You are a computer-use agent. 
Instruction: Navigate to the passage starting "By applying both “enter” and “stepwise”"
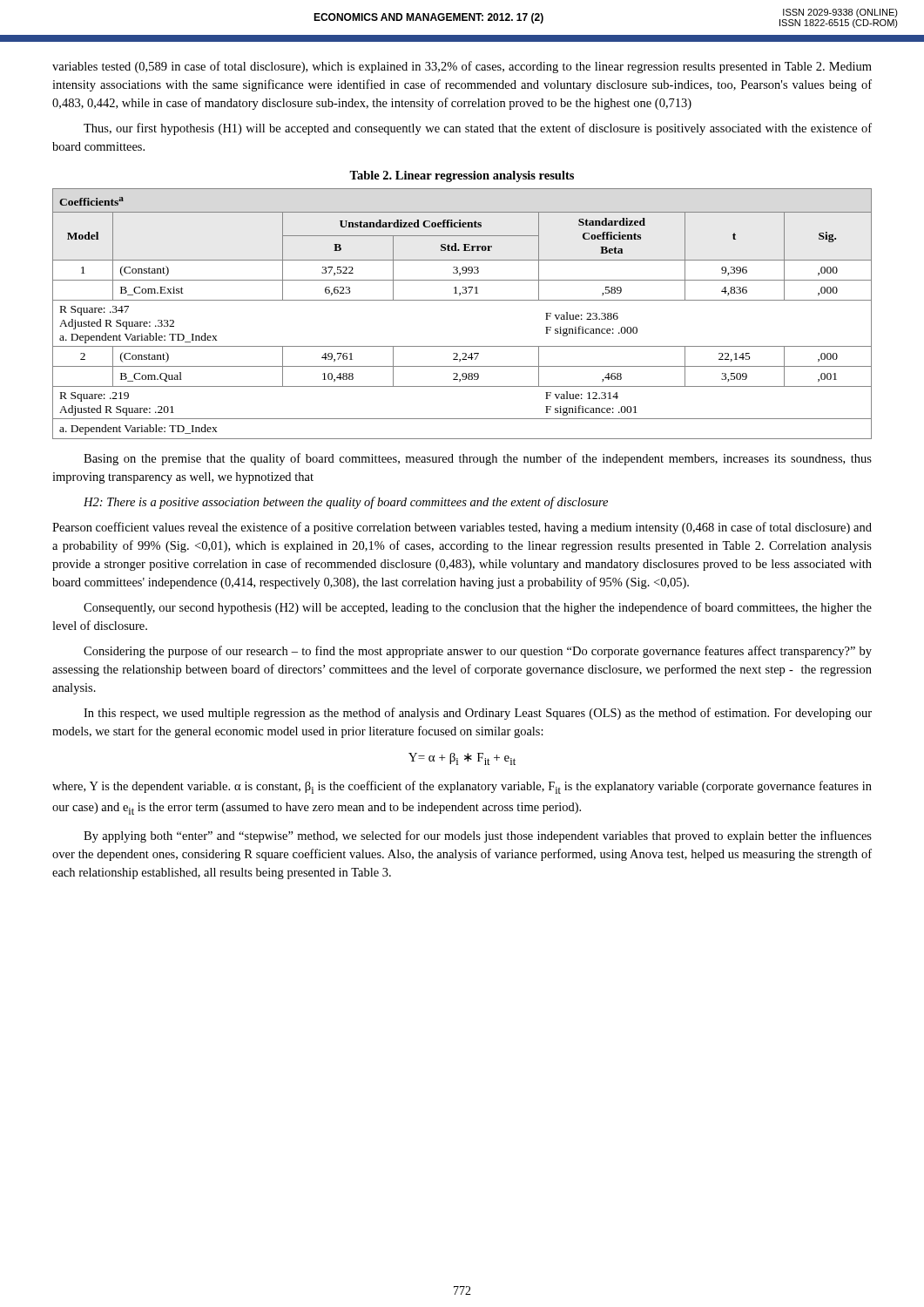462,854
